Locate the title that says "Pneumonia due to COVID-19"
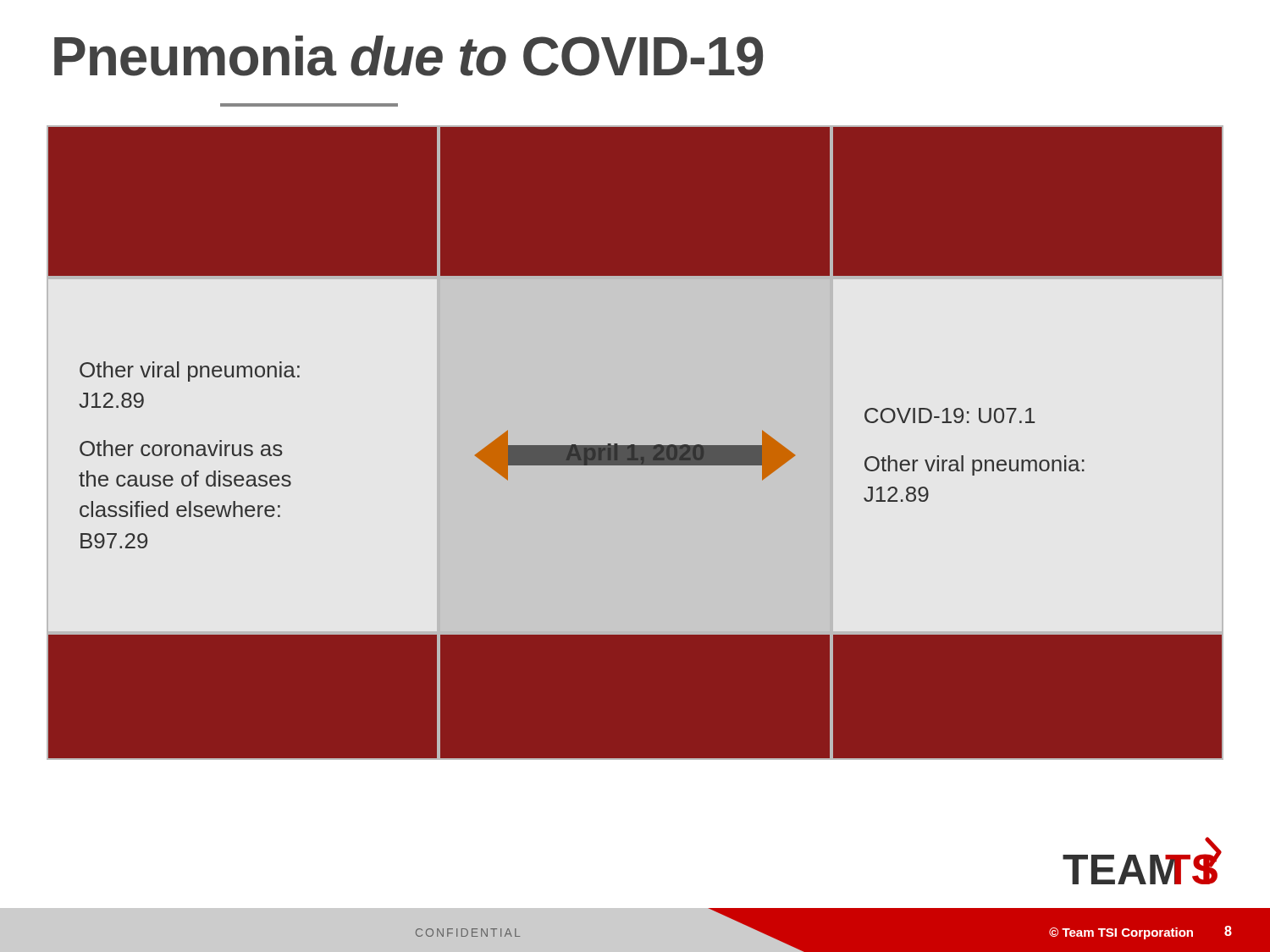Viewport: 1270px width, 952px height. (x=408, y=57)
